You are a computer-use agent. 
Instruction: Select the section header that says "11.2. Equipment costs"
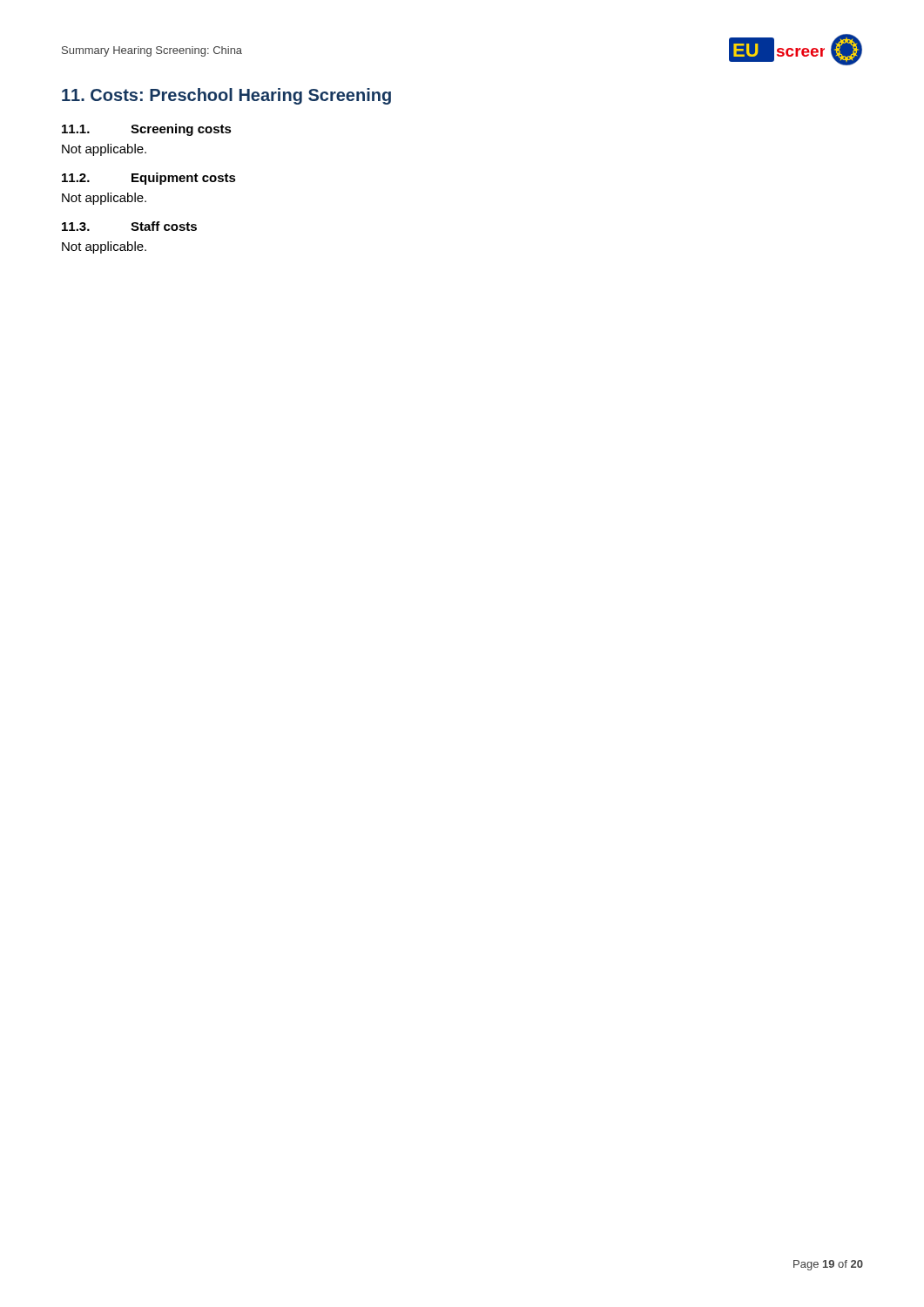pos(148,177)
